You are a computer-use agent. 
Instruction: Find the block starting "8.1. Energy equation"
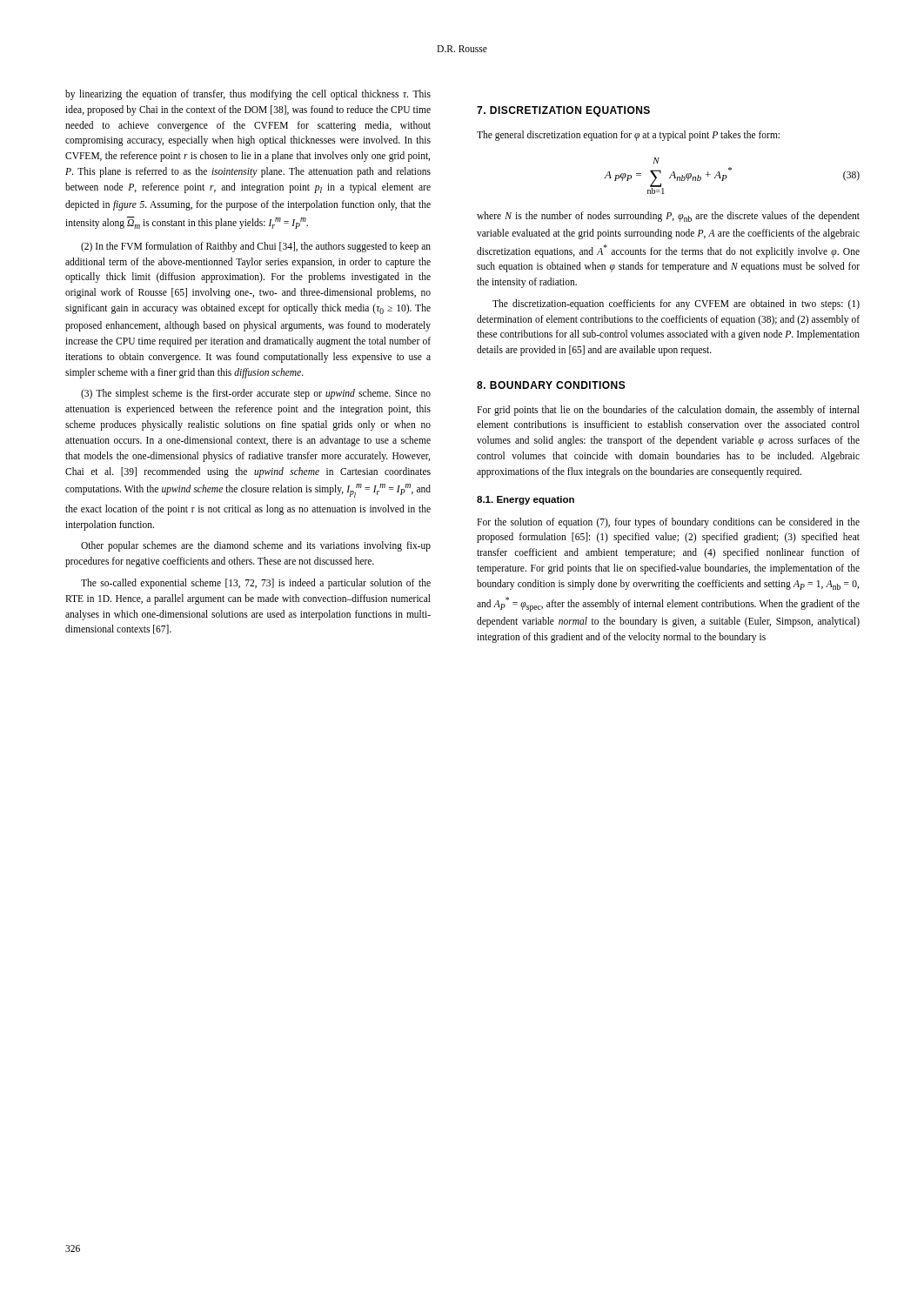click(526, 499)
